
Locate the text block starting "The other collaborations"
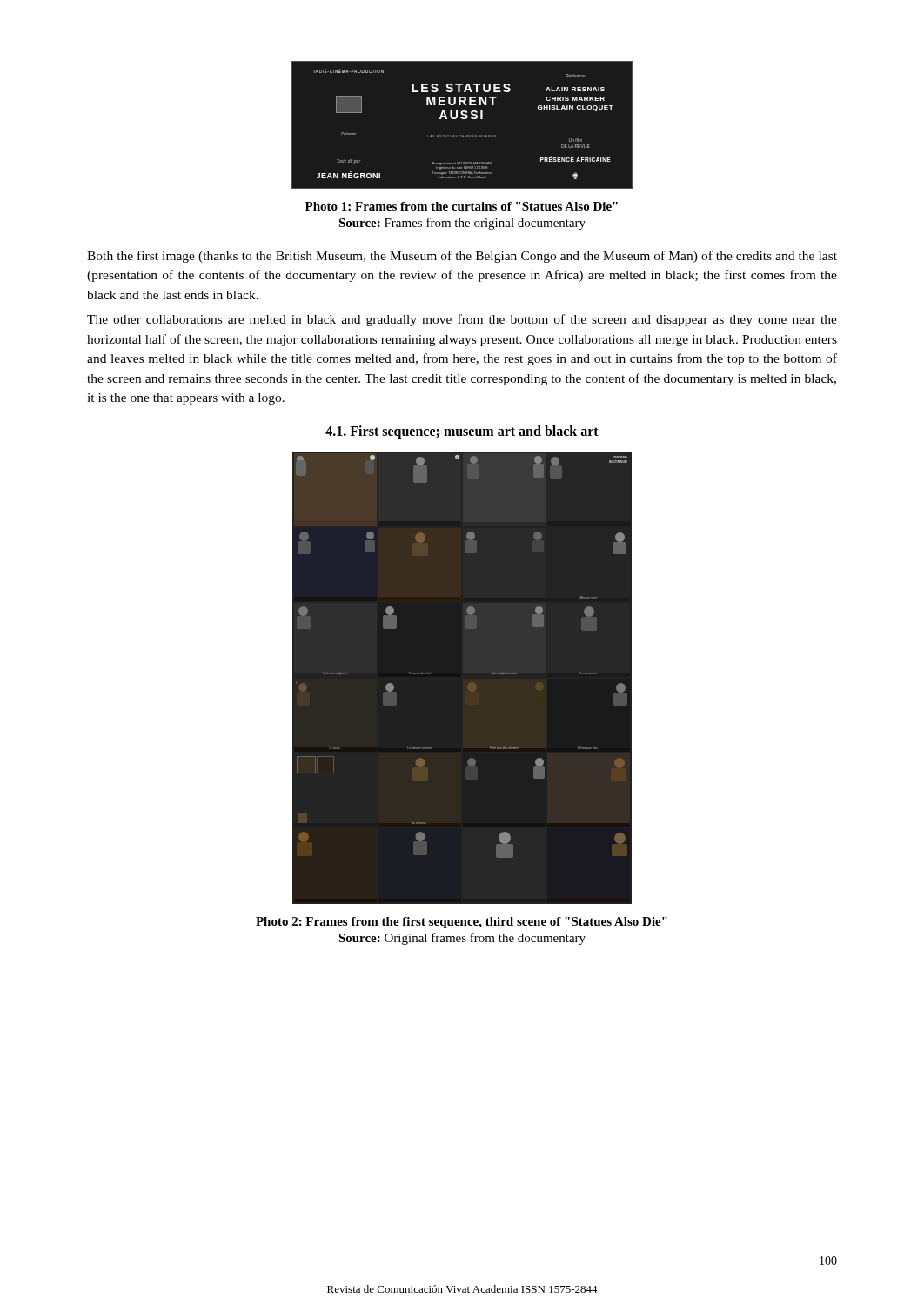point(462,358)
